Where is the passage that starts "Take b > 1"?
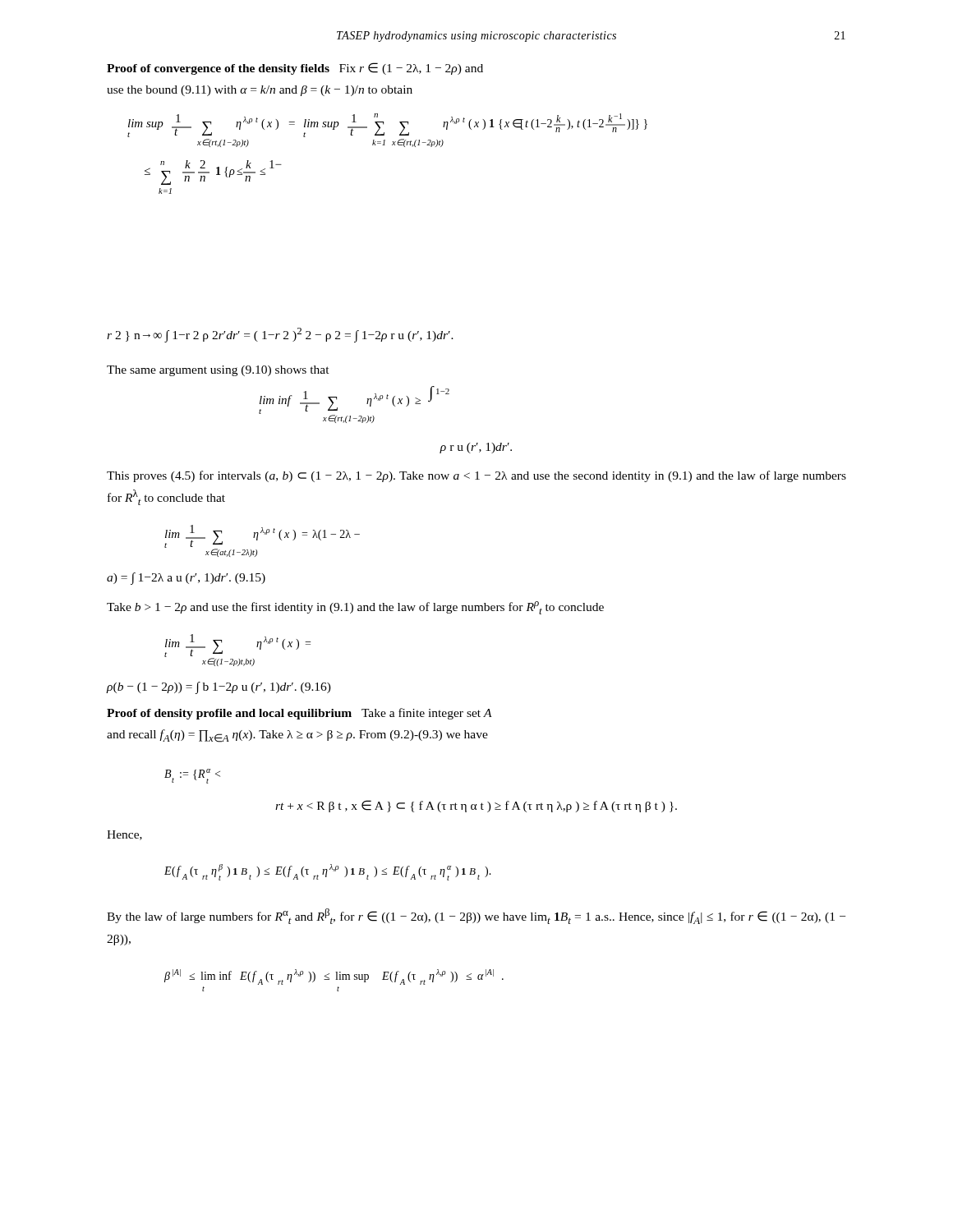The height and width of the screenshot is (1232, 953). [356, 607]
